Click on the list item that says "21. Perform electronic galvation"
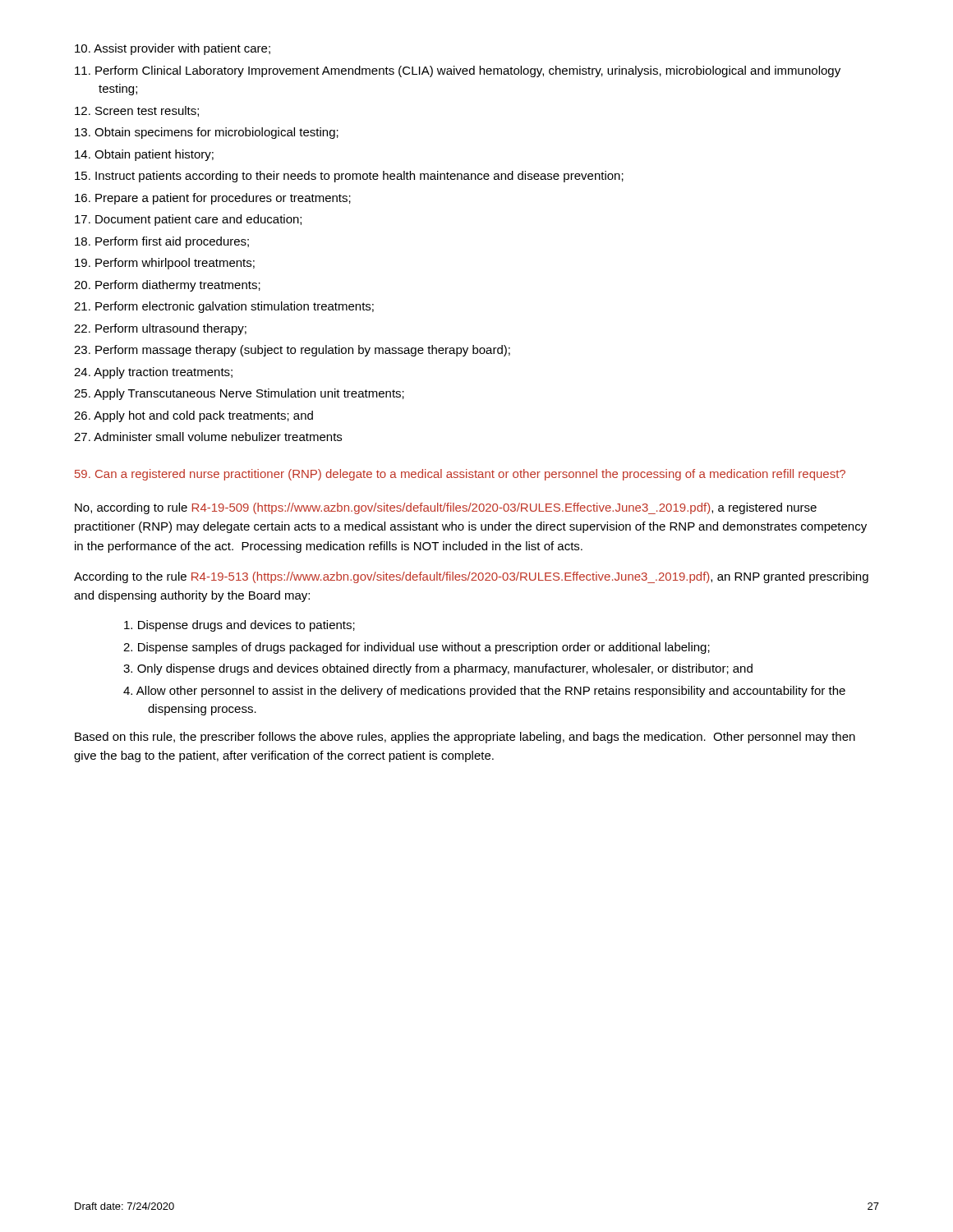This screenshot has width=953, height=1232. pyautogui.click(x=224, y=306)
